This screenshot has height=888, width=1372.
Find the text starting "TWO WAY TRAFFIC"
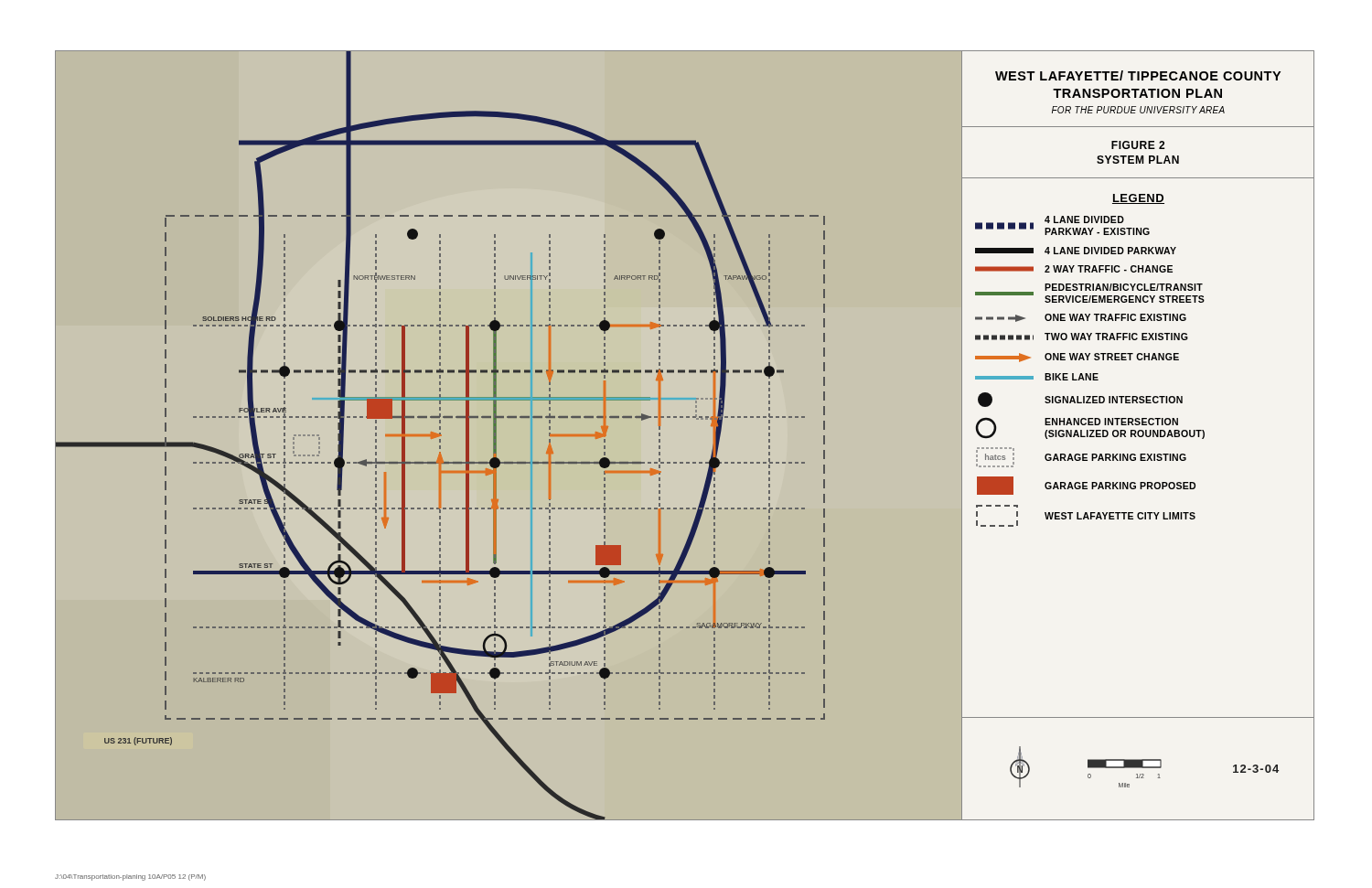(1082, 337)
